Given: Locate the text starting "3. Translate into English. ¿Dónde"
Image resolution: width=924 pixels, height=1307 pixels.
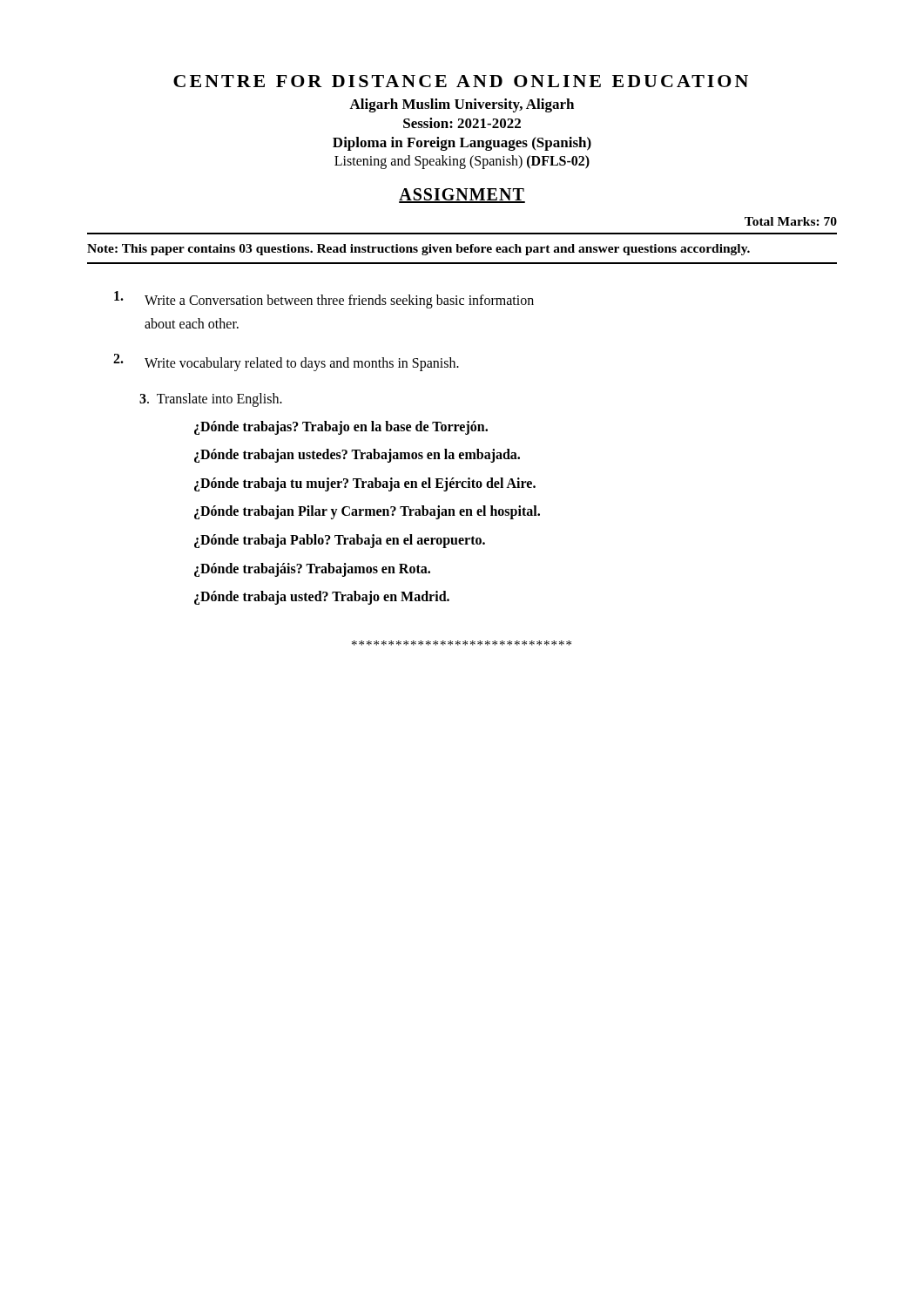Looking at the screenshot, I should pos(488,499).
